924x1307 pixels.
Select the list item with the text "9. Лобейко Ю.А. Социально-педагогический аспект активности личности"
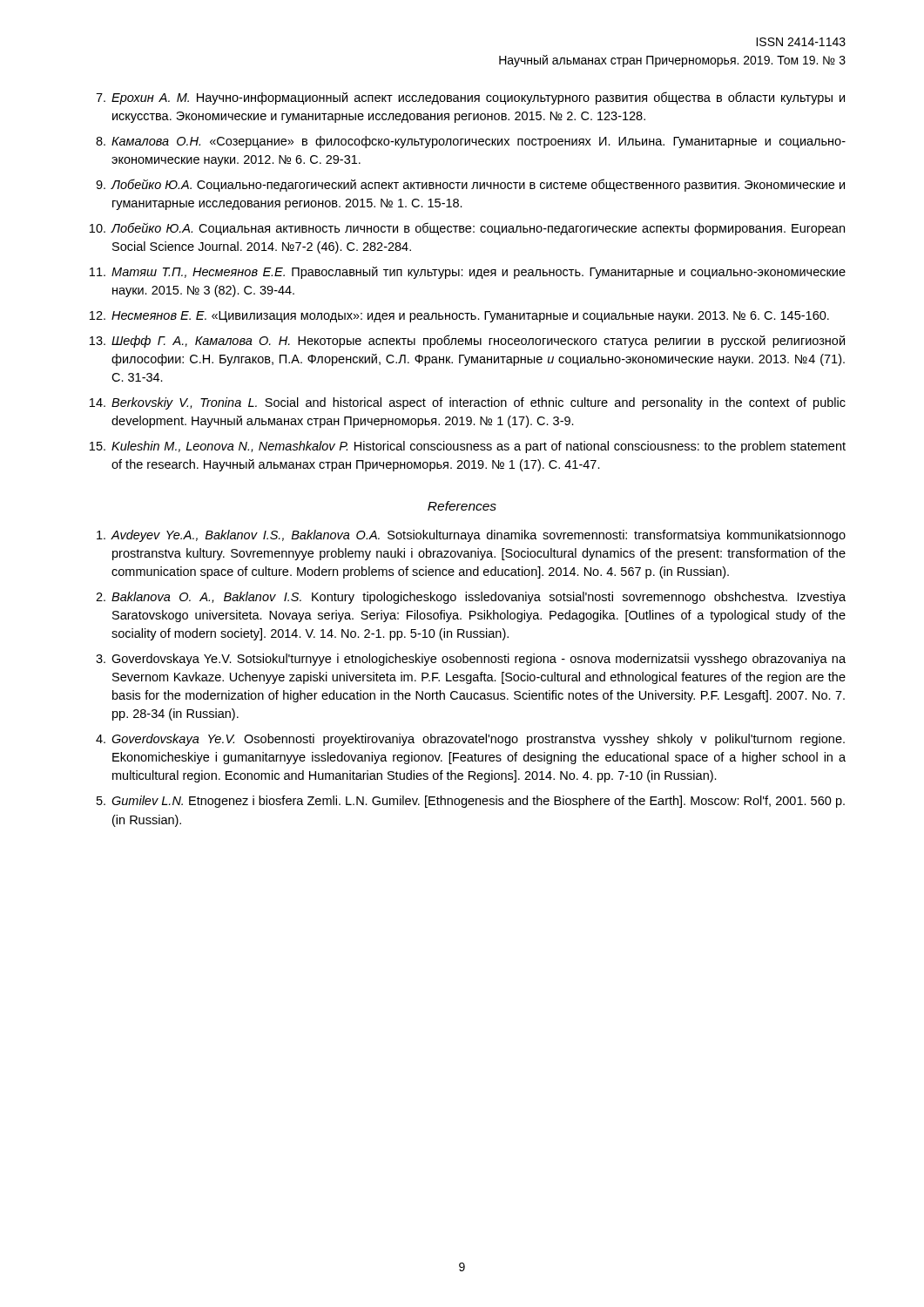tap(462, 194)
